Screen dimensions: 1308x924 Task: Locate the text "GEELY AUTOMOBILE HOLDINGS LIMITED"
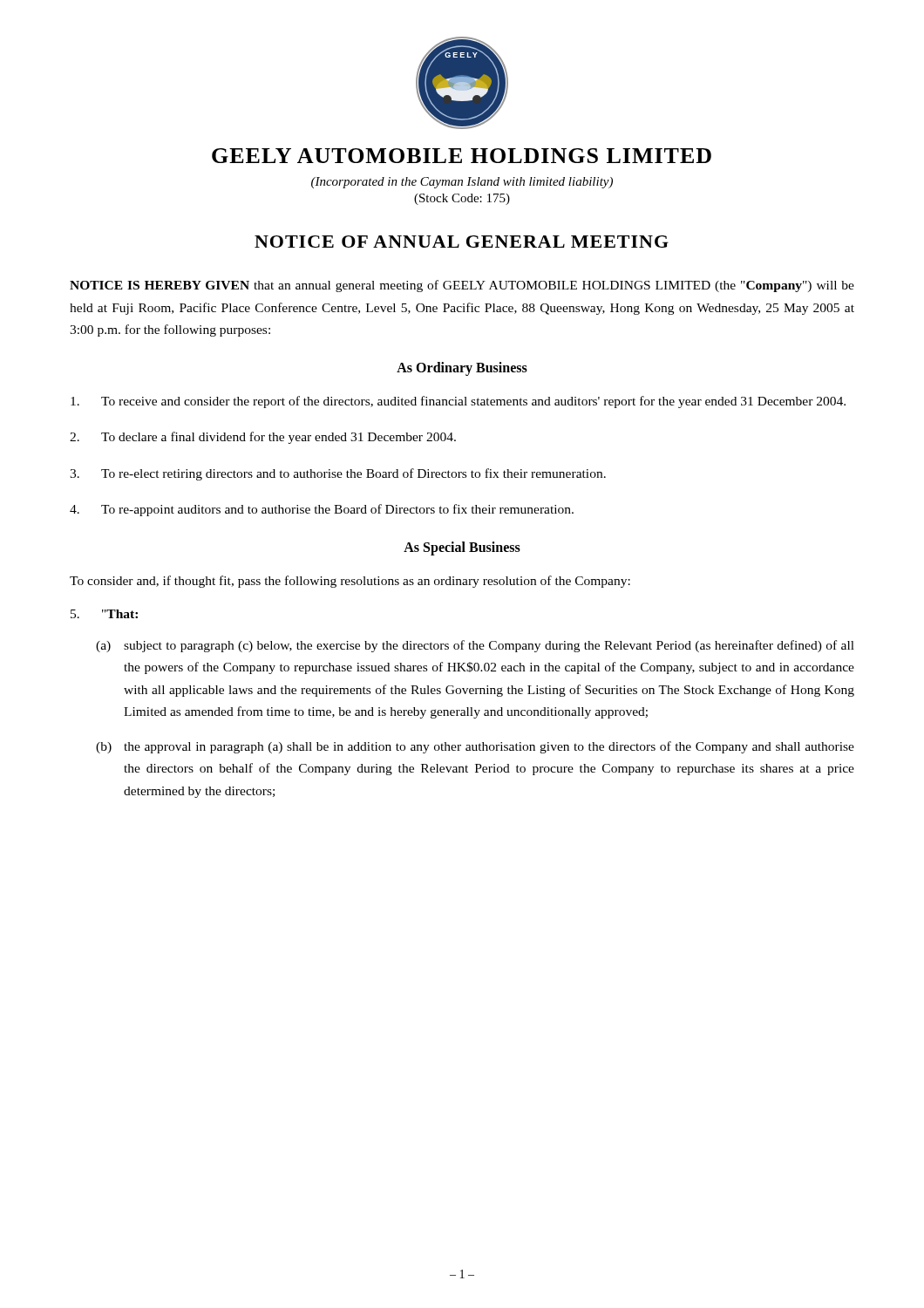462,156
